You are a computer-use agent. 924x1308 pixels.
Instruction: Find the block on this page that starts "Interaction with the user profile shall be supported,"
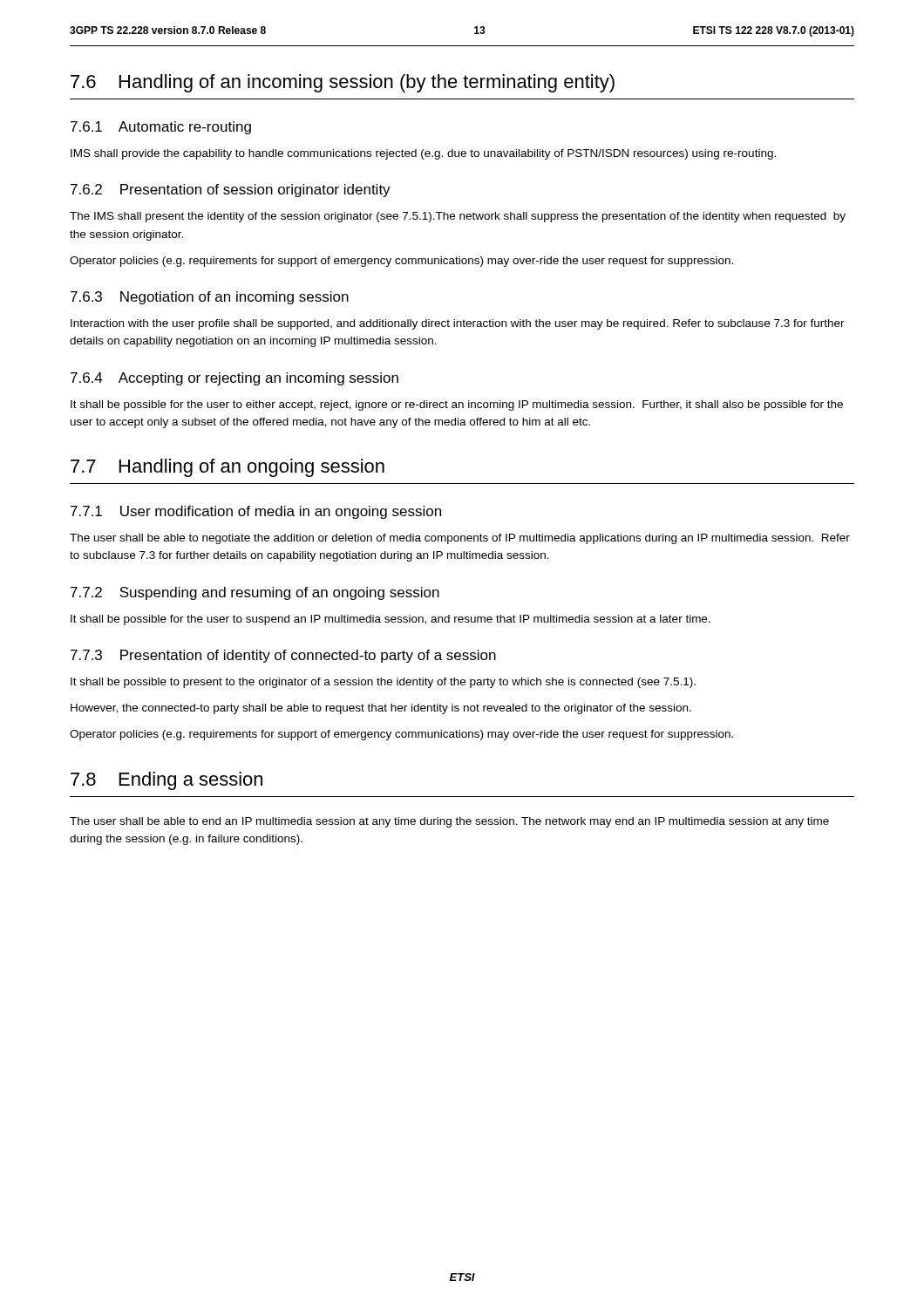(457, 332)
